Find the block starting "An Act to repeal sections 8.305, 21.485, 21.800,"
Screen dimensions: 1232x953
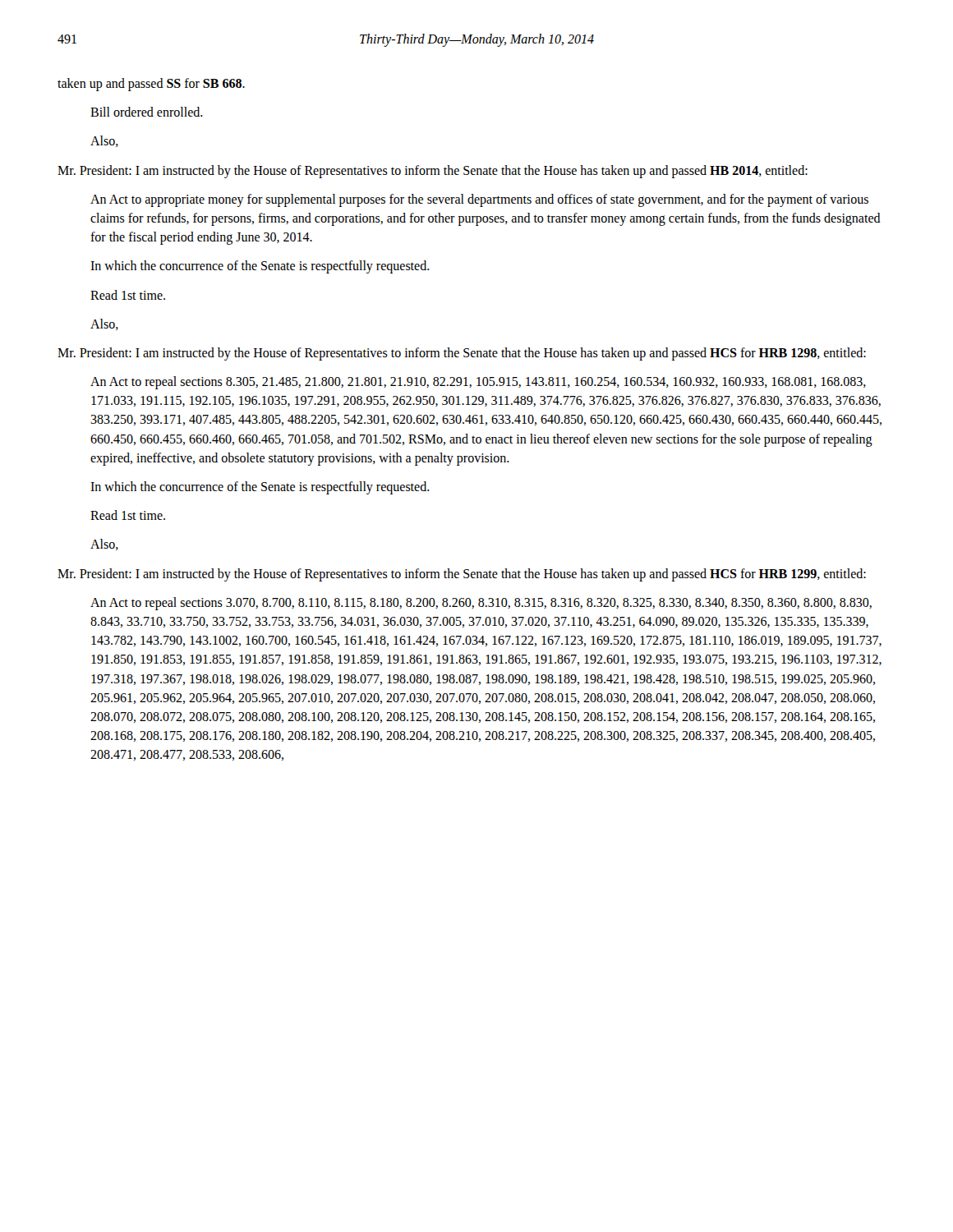486,420
